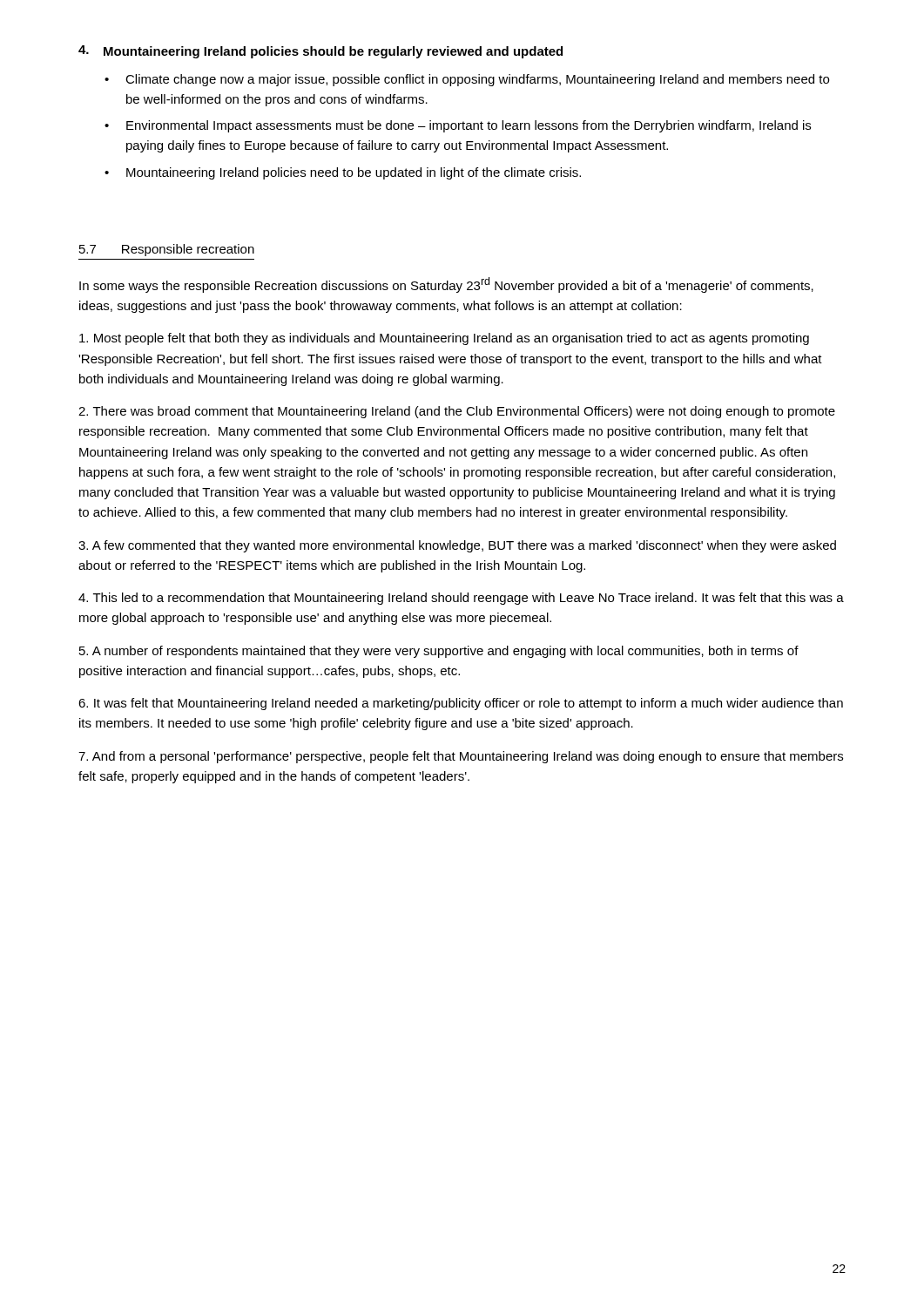The width and height of the screenshot is (924, 1307).
Task: Select the list item that reads "• Mountaineering Ireland policies need to be"
Action: click(x=475, y=172)
